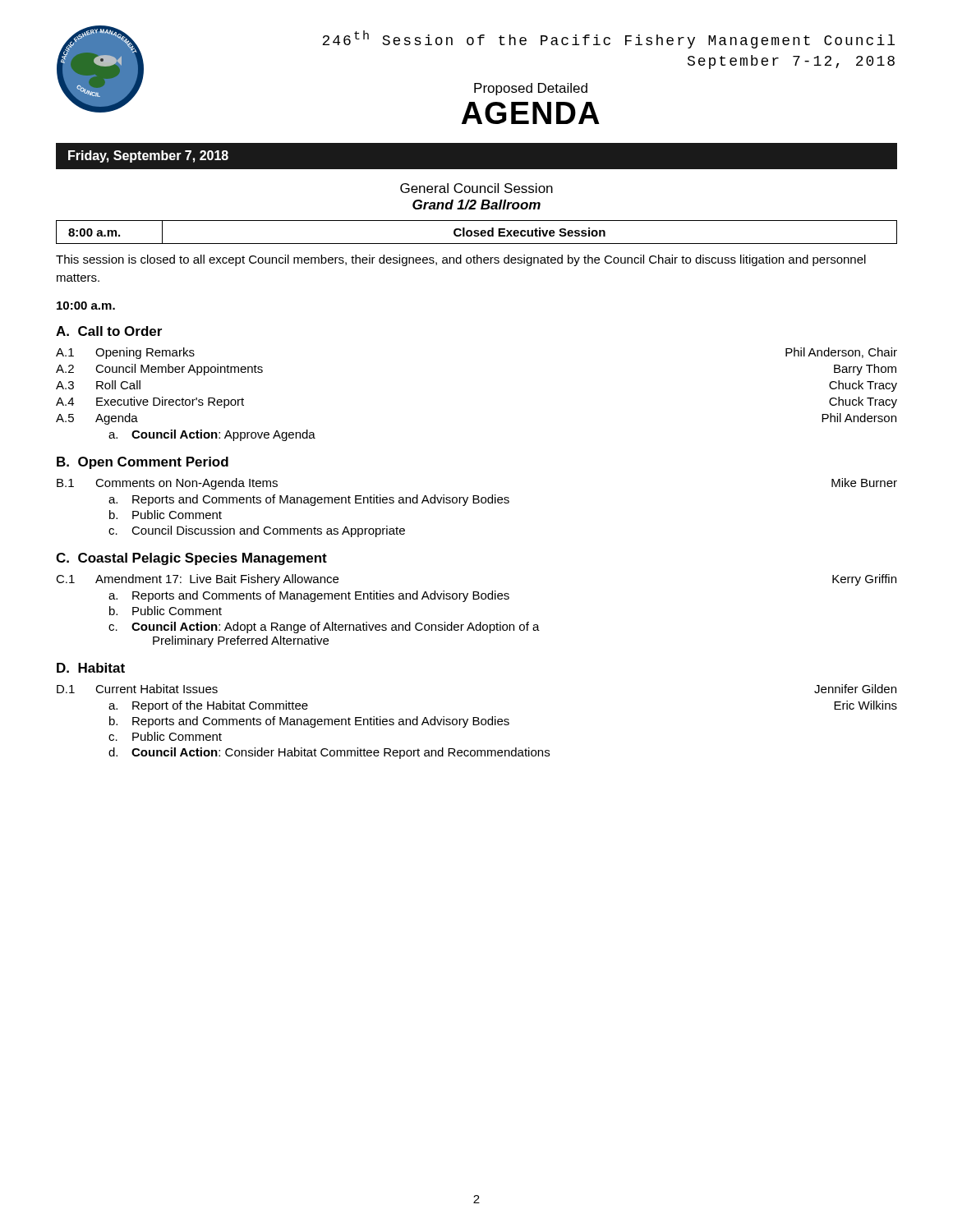
Task: Point to the text starting "D. Habitat"
Action: click(x=90, y=668)
